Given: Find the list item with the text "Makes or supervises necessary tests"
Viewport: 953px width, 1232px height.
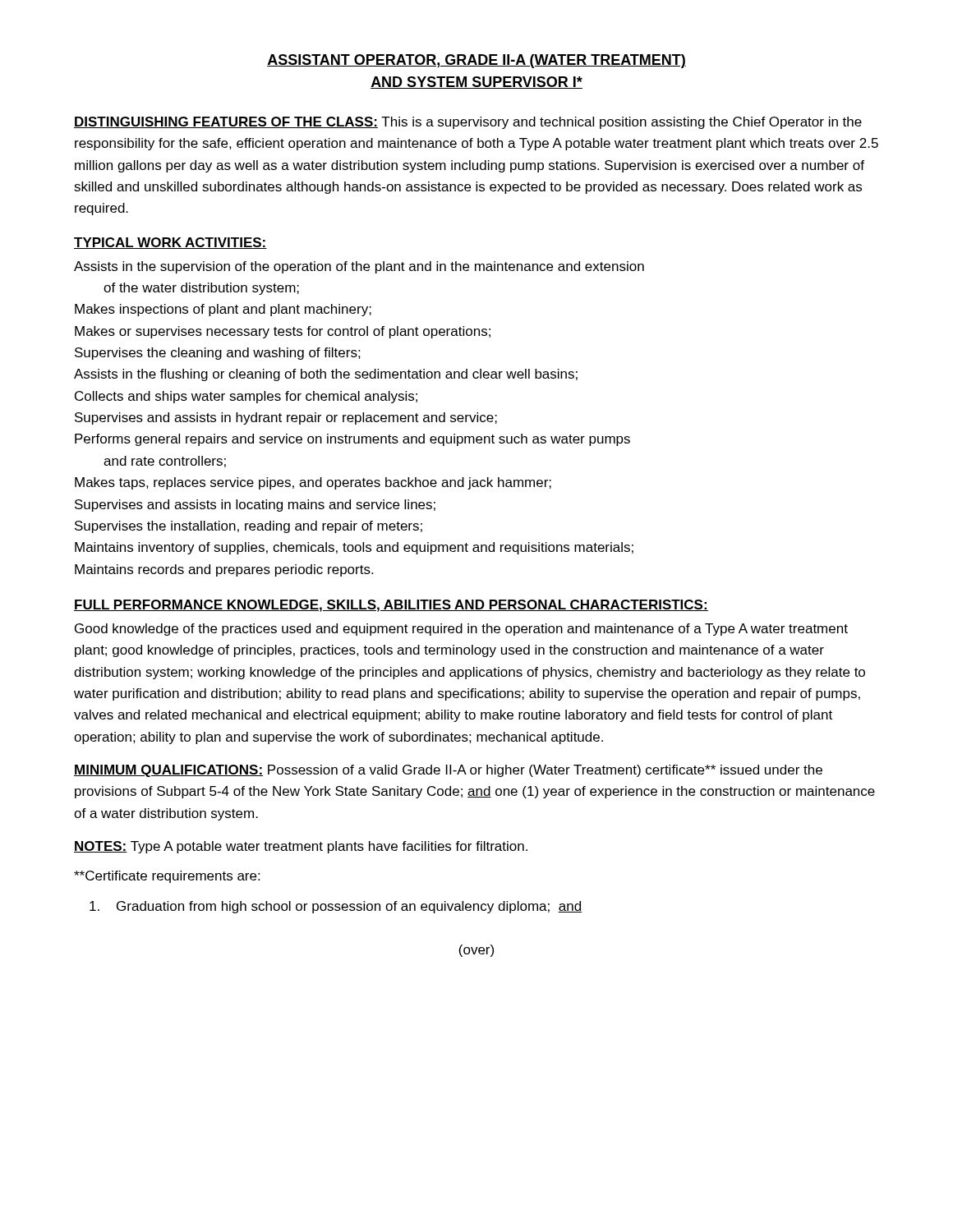Looking at the screenshot, I should [x=283, y=331].
